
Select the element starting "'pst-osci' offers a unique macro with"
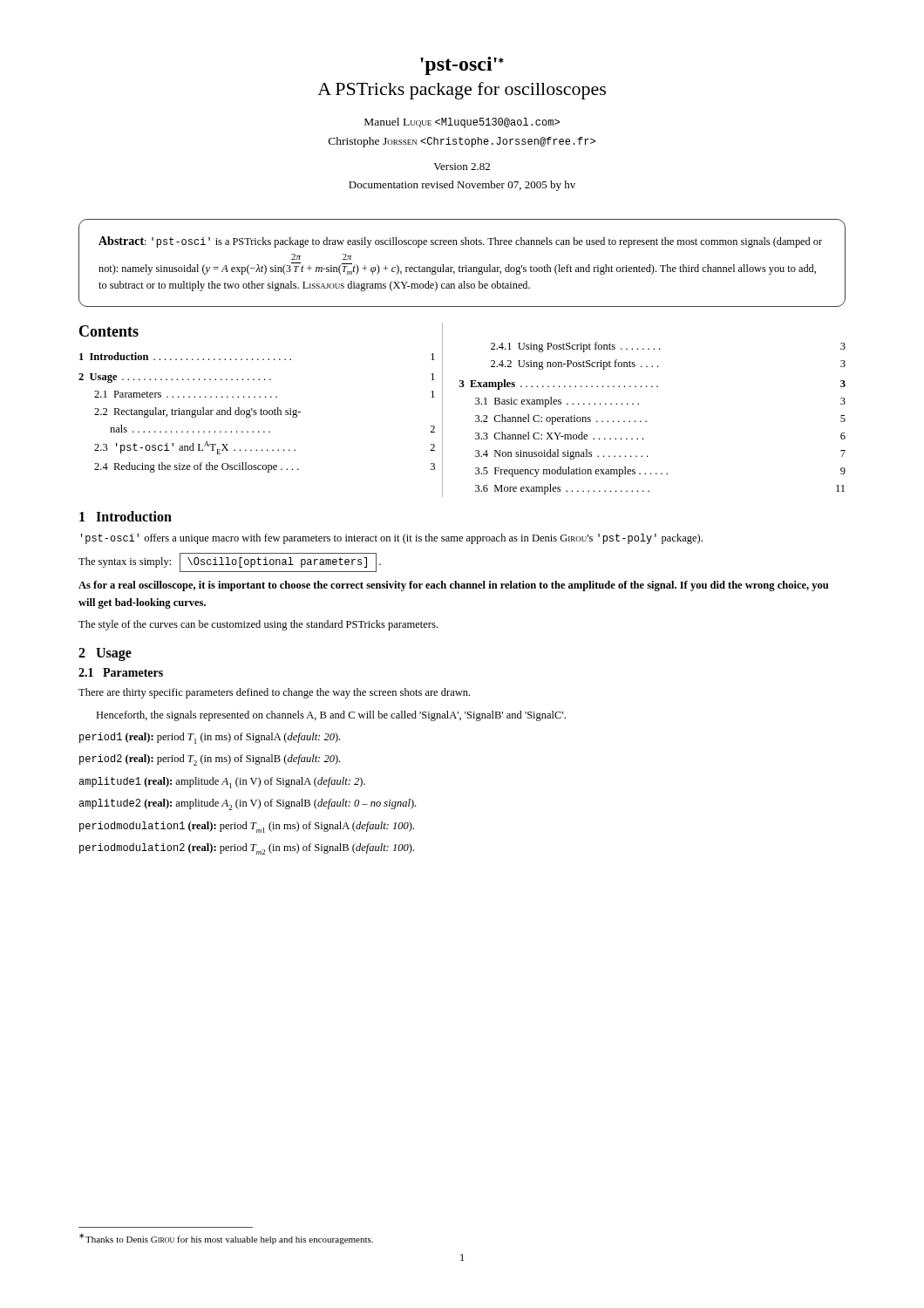(391, 538)
